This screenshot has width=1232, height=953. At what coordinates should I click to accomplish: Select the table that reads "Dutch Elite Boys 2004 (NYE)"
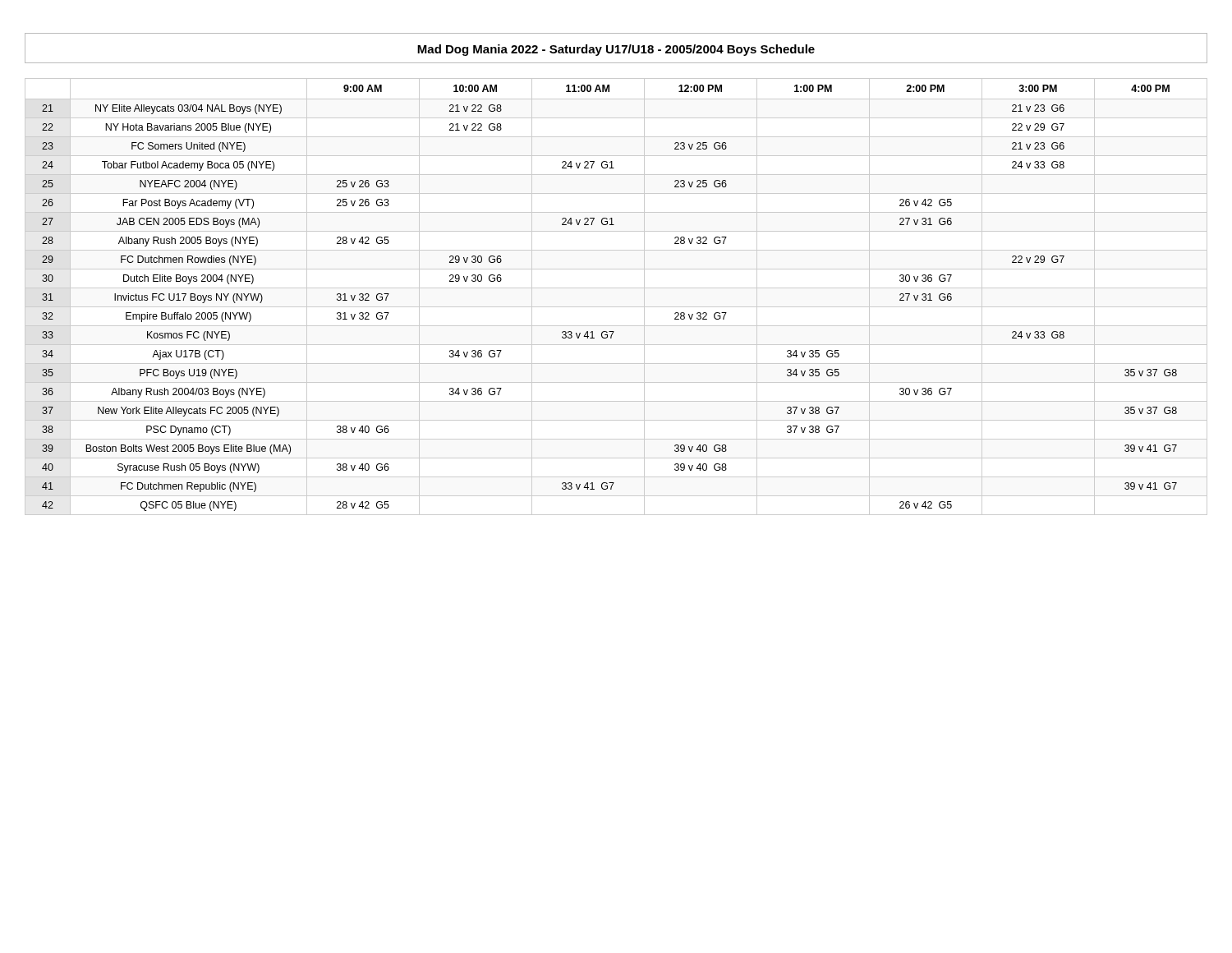[616, 297]
